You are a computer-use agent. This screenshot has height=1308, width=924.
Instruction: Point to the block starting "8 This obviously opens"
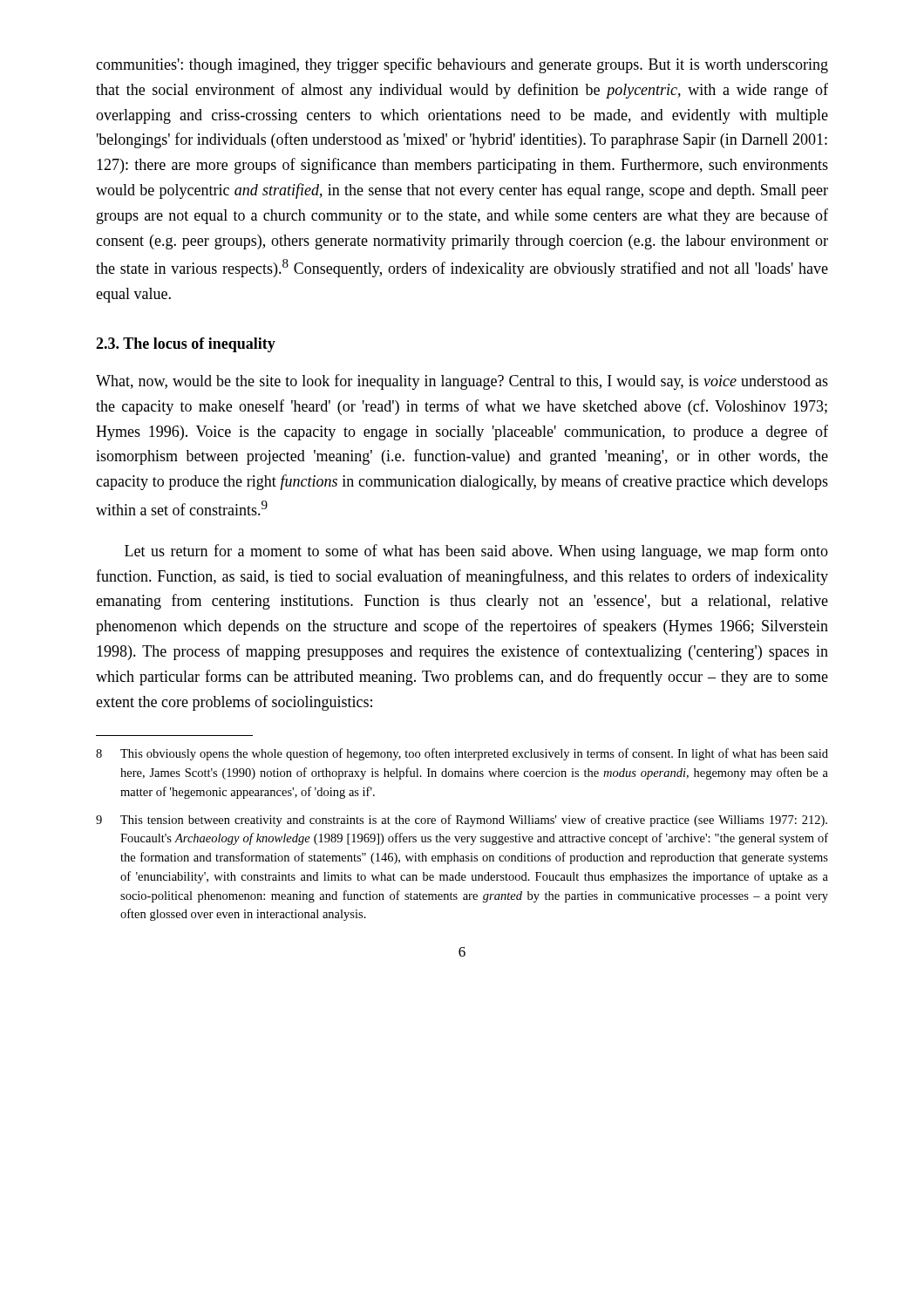point(462,773)
